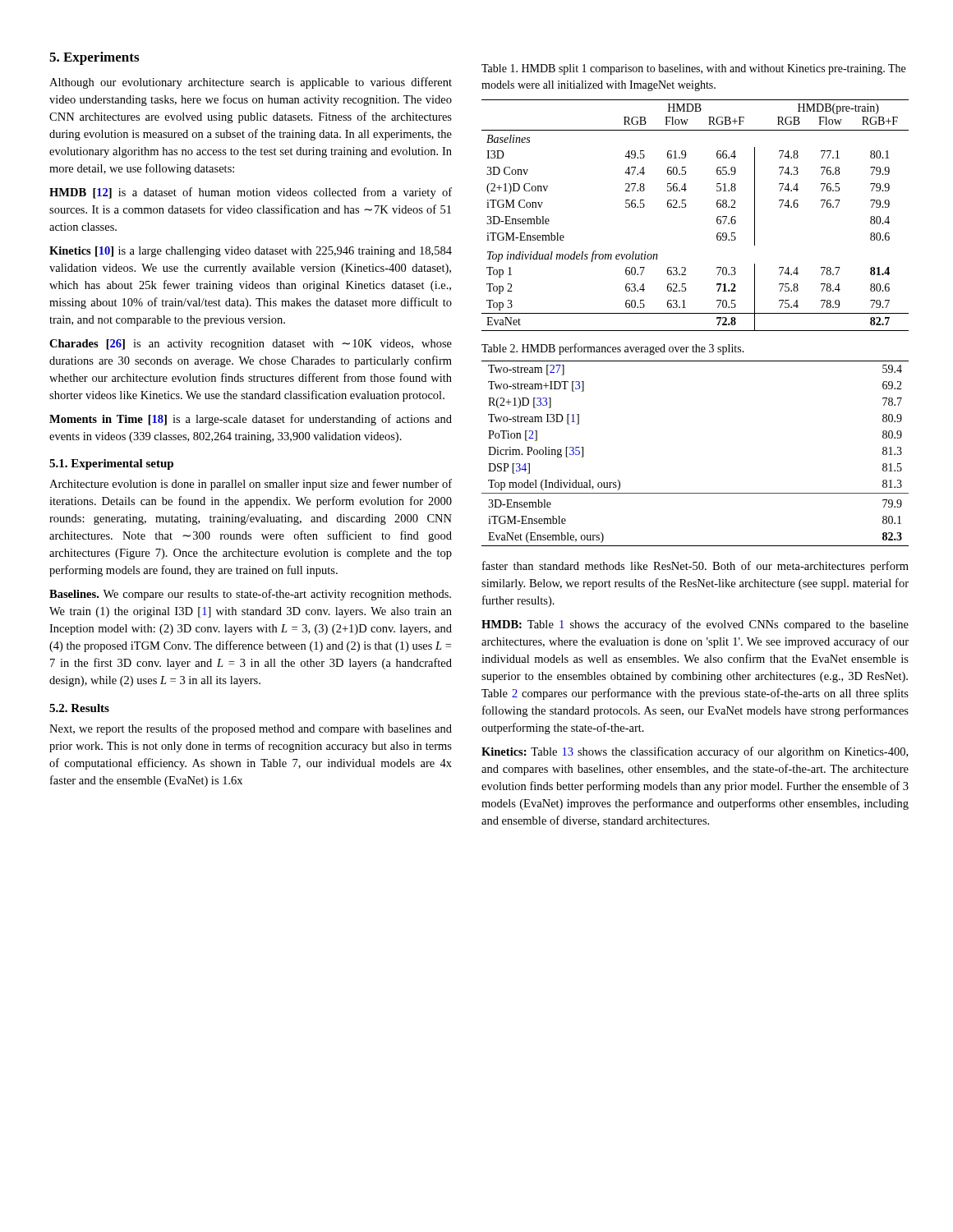Where is the passage that starts "HMDB: Table 1 shows the accuracy"?
This screenshot has width=953, height=1232.
(695, 677)
